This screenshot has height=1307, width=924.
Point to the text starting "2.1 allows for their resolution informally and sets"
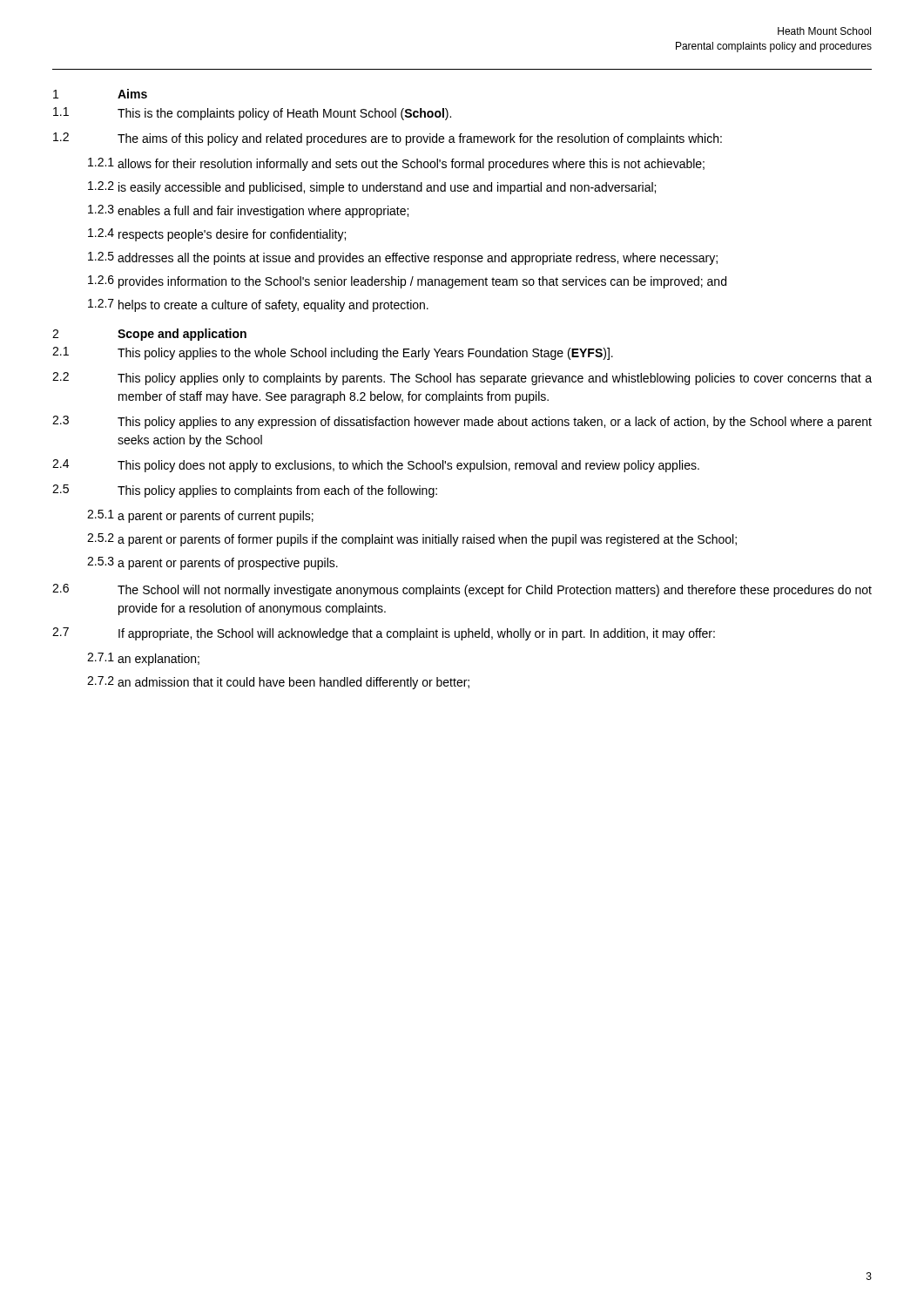pos(462,164)
